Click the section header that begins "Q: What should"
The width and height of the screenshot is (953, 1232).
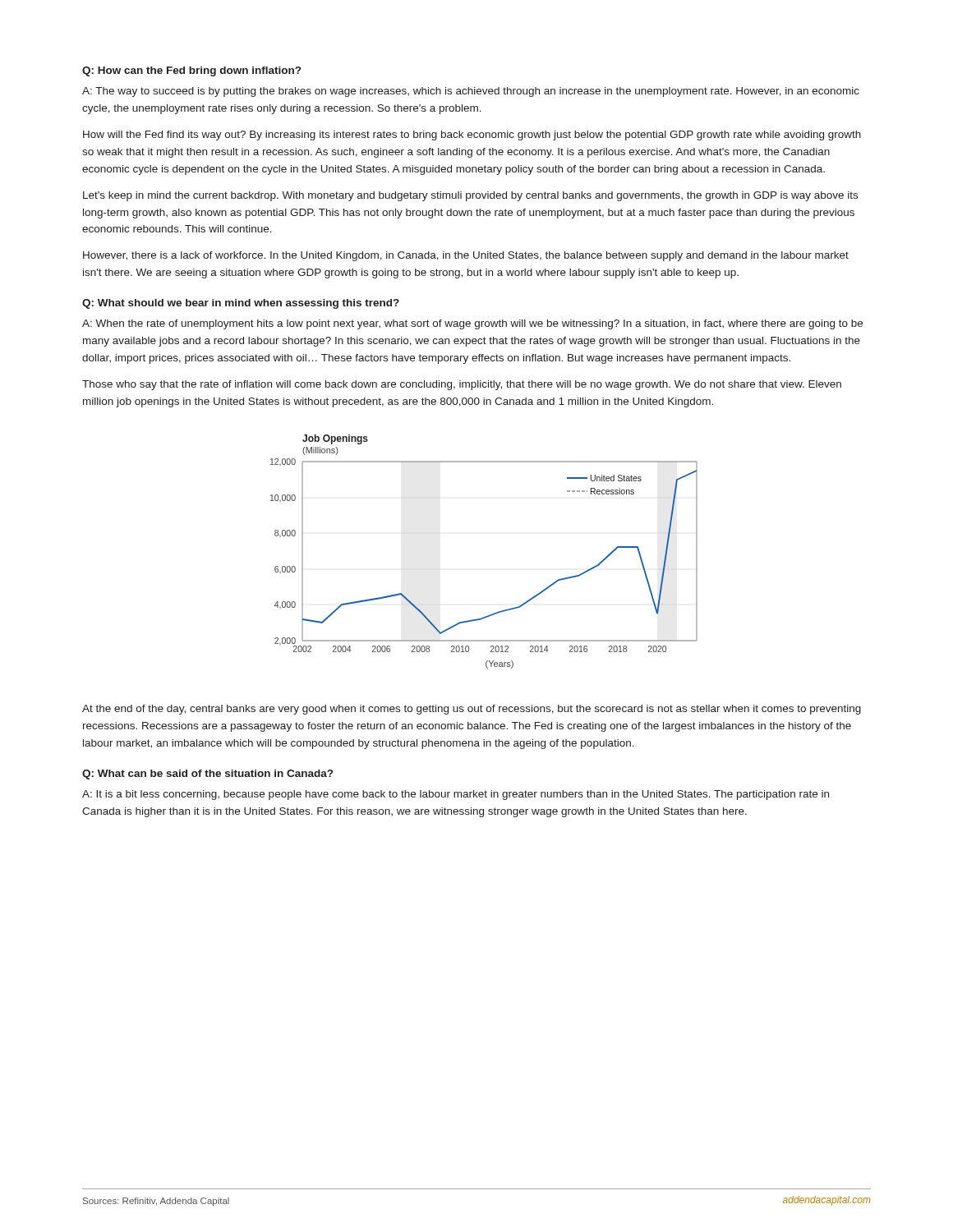(241, 303)
